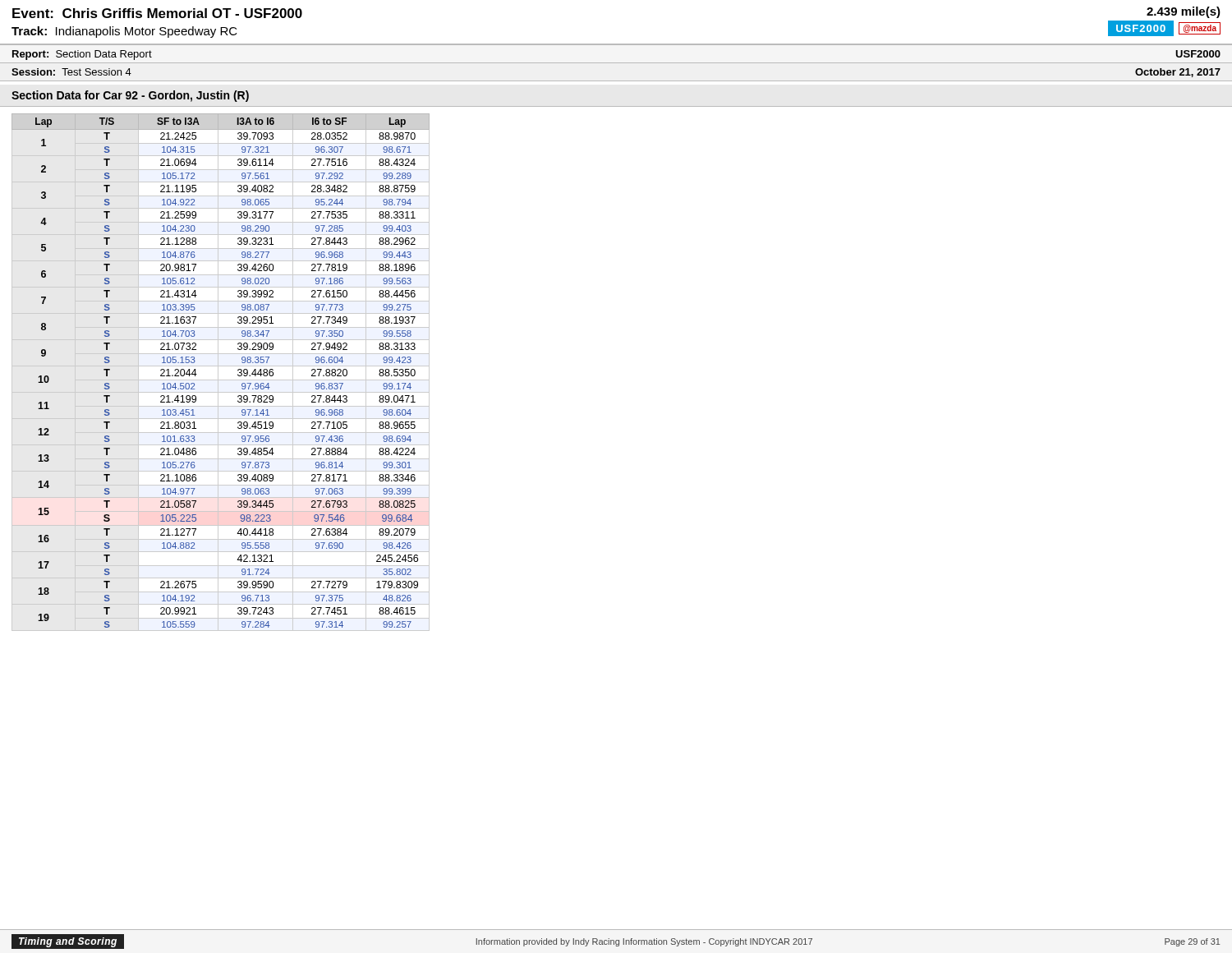Locate the passage starting "Section Data for Car 92 - Gordon,"
The image size is (1232, 953).
click(x=130, y=95)
